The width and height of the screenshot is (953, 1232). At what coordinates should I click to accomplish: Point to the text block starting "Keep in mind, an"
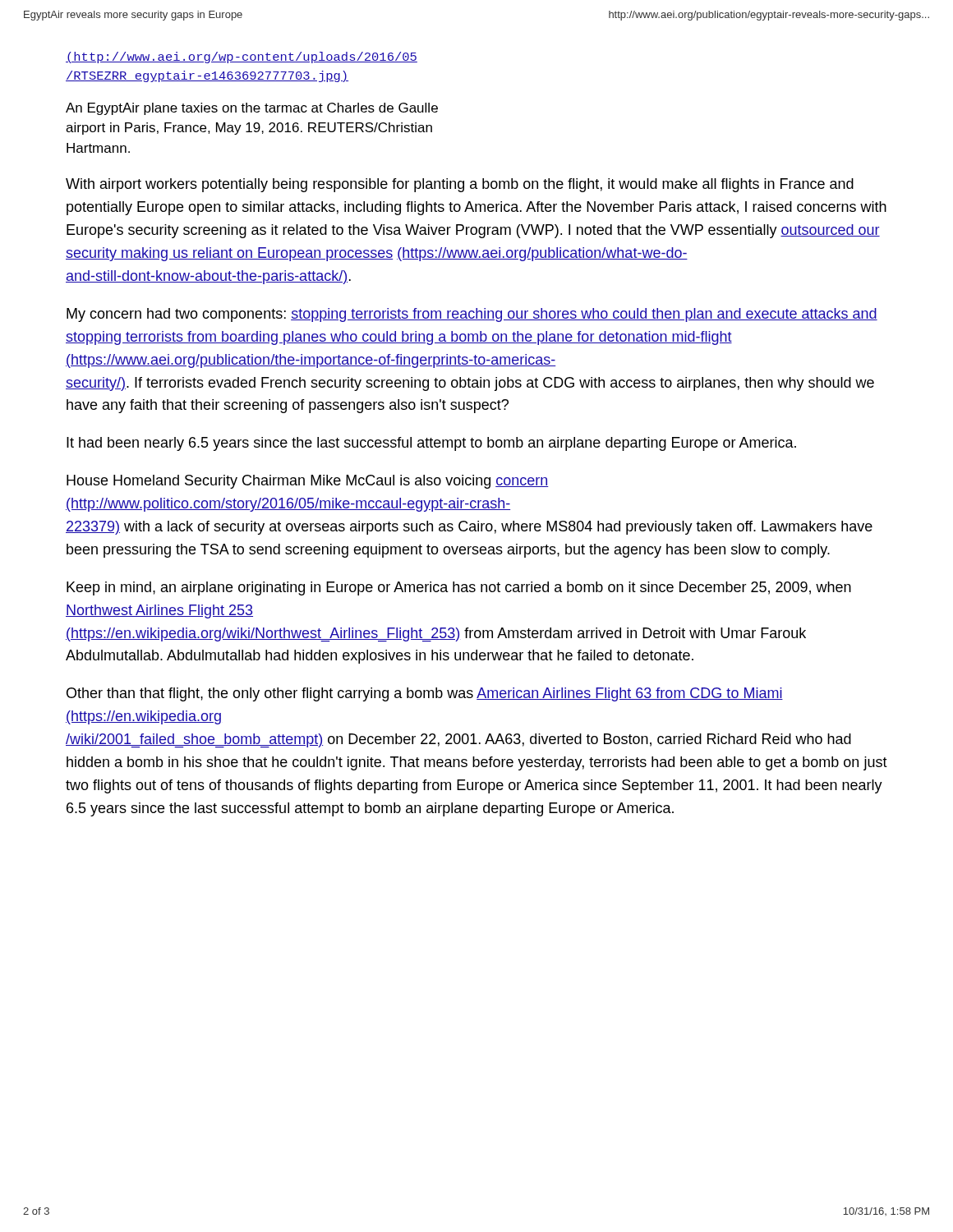pos(459,621)
